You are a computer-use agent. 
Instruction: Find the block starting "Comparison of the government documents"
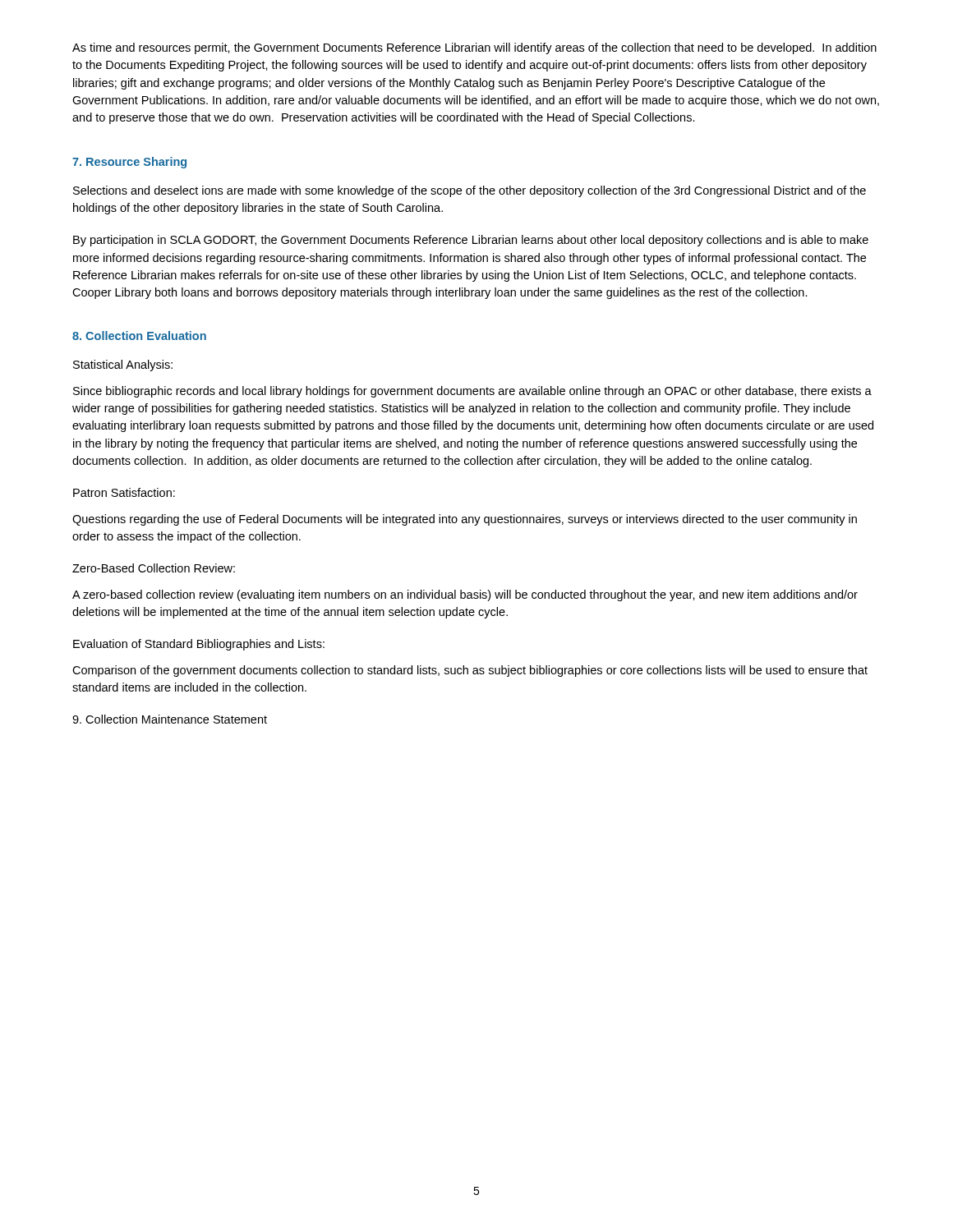tap(470, 679)
